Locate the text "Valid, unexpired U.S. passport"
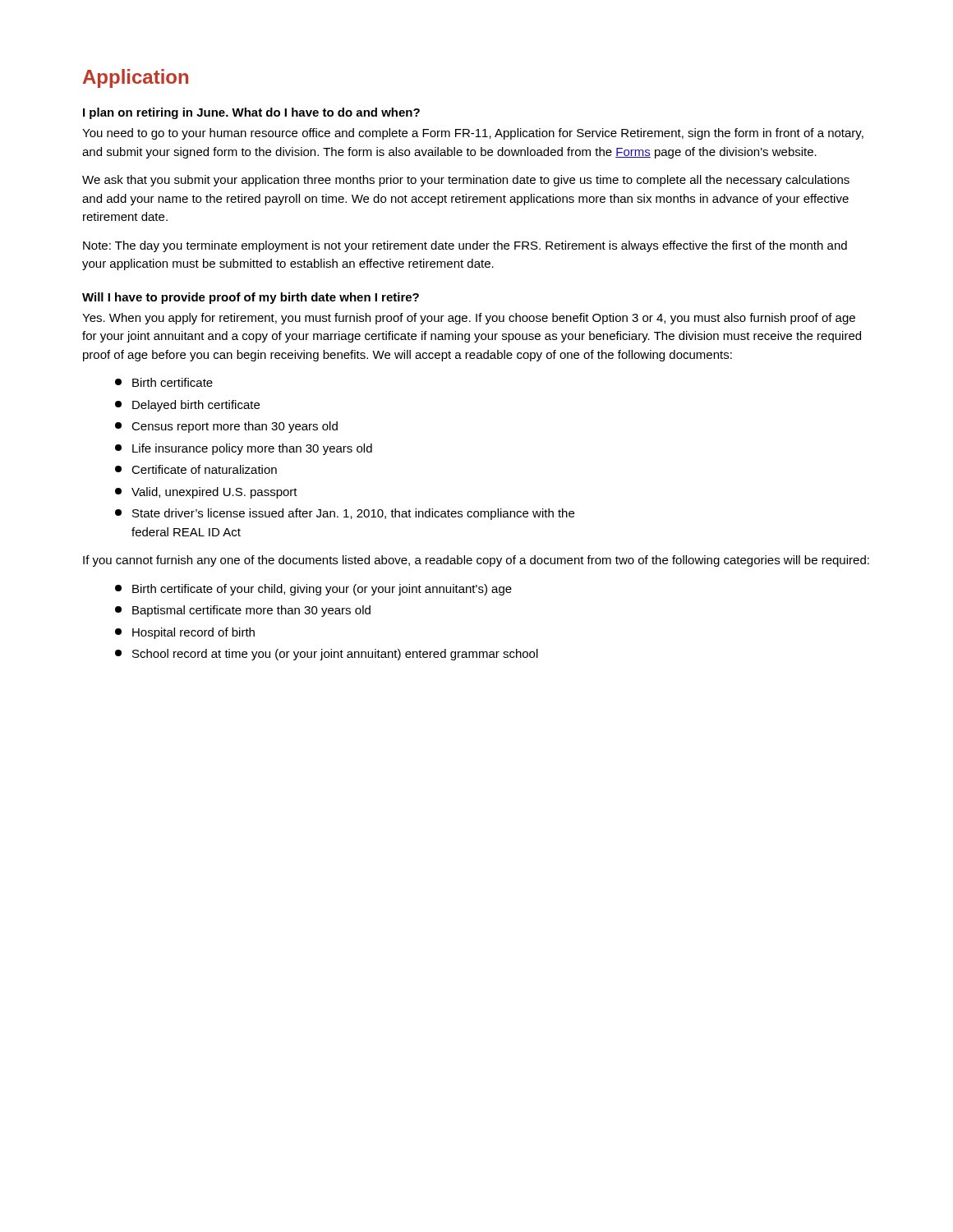This screenshot has width=953, height=1232. click(x=206, y=492)
